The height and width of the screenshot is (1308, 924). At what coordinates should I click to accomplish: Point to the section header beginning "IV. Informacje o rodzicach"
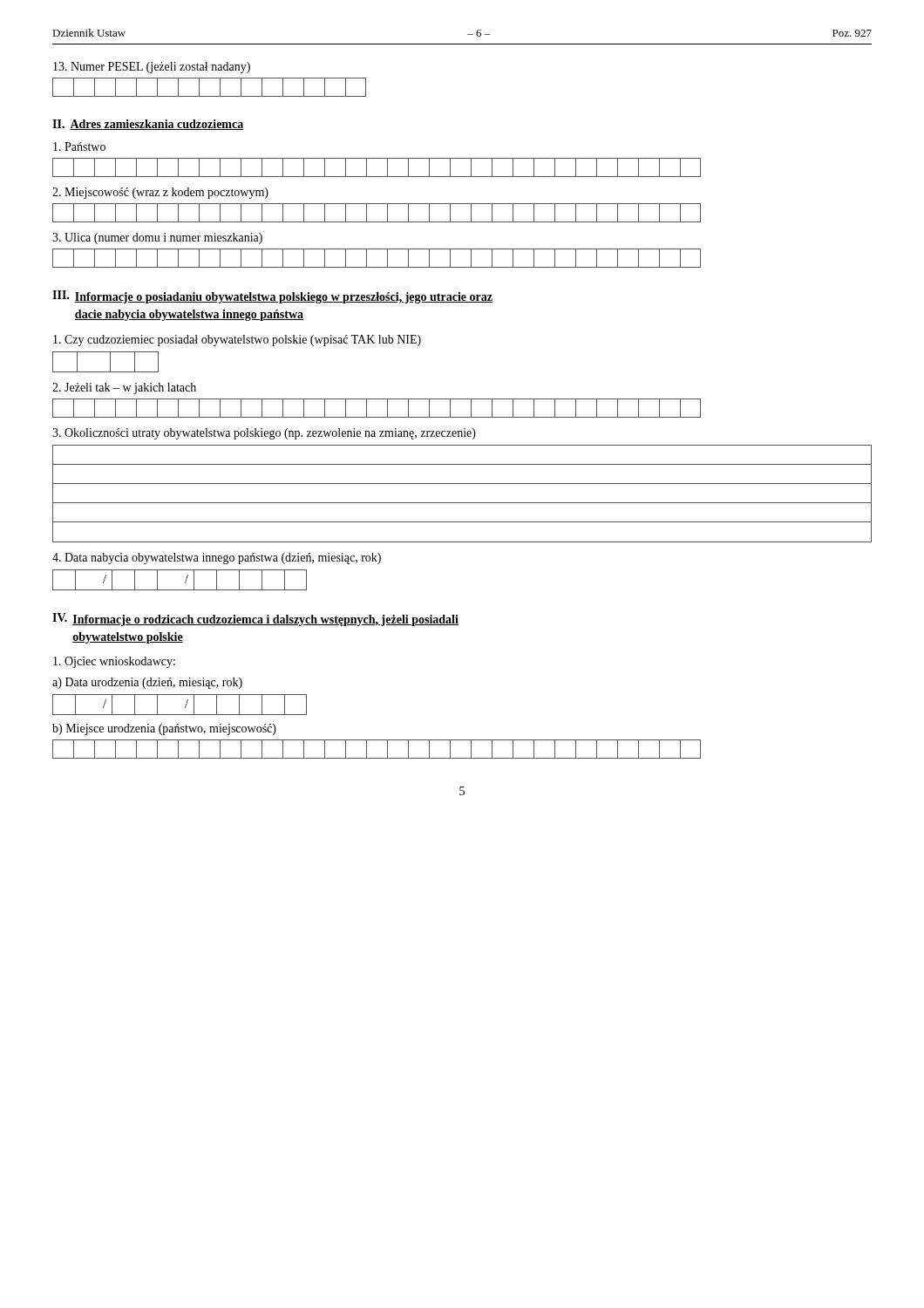tap(255, 629)
